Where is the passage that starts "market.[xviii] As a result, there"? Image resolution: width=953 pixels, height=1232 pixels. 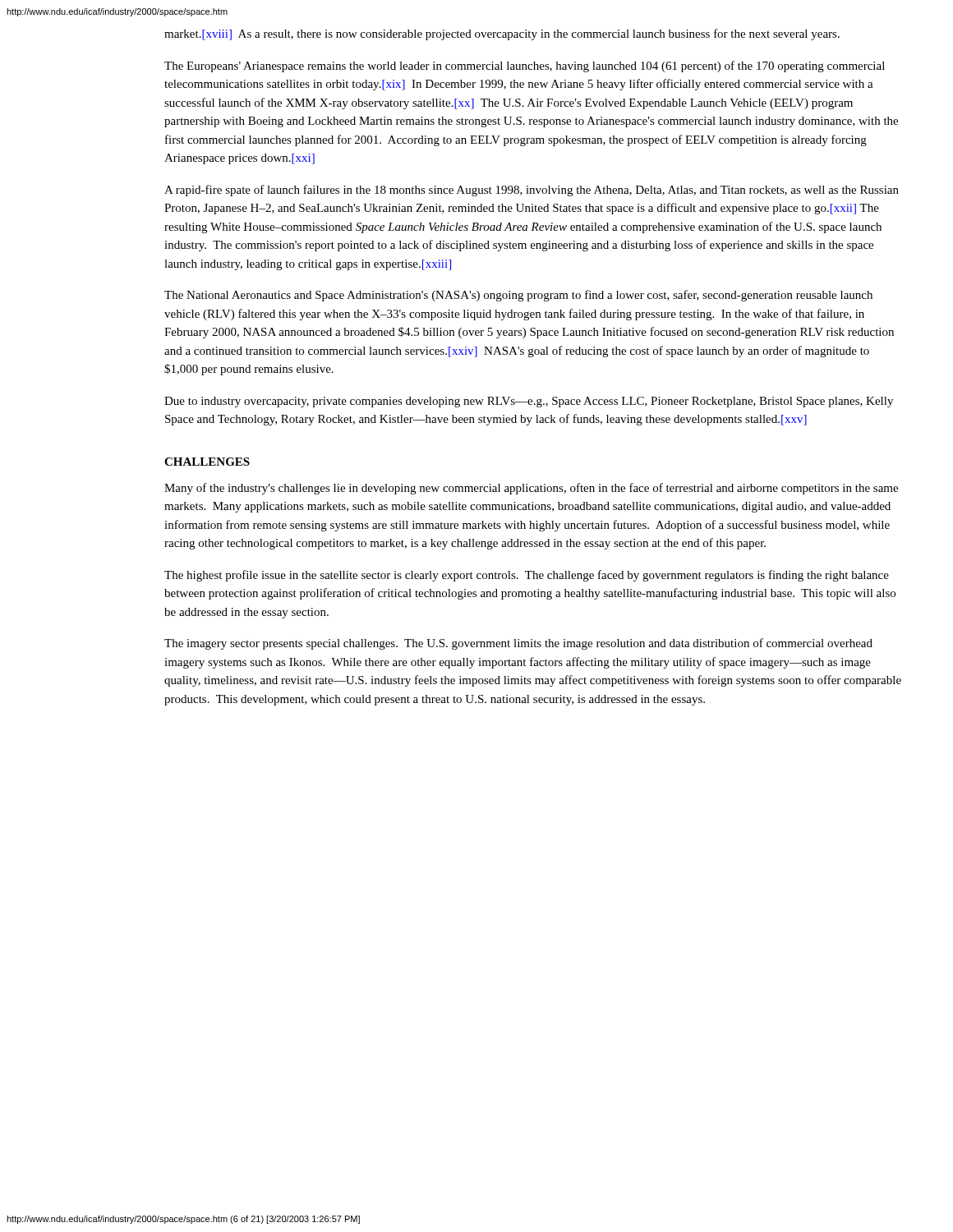502,34
